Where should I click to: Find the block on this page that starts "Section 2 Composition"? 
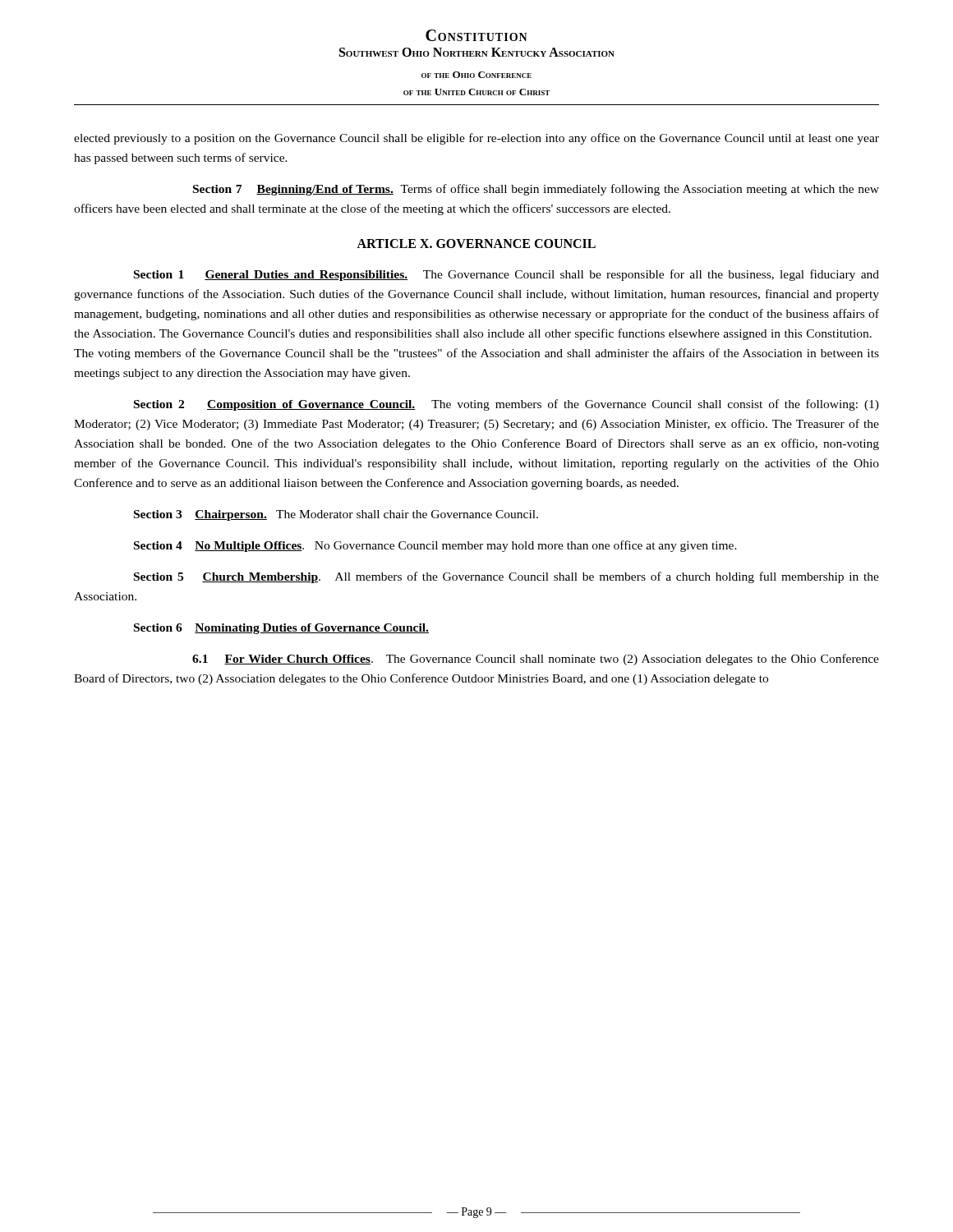pyautogui.click(x=476, y=443)
